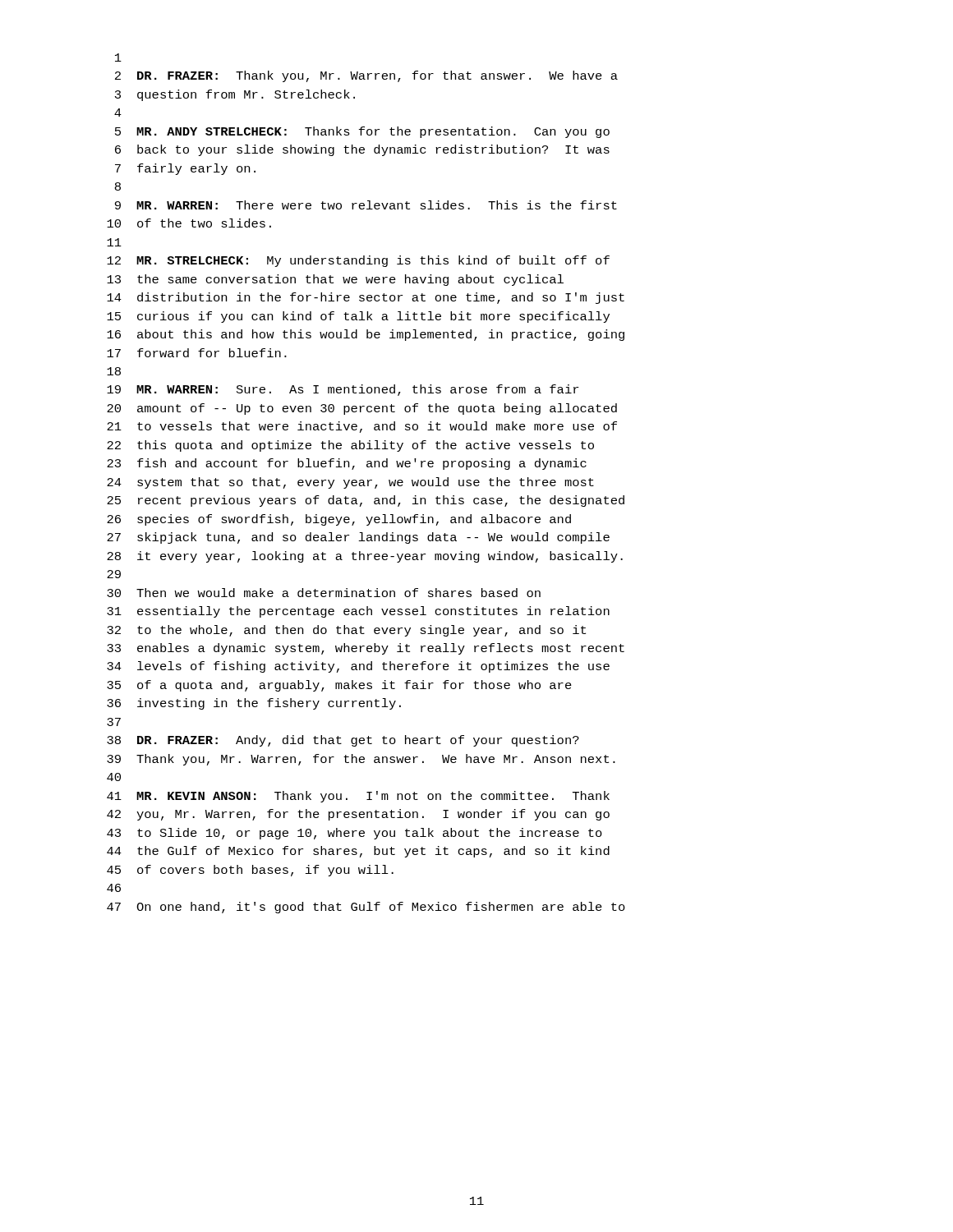This screenshot has width=953, height=1232.
Task: Click on the block starting "15curious if you can kind of"
Action: coord(476,317)
